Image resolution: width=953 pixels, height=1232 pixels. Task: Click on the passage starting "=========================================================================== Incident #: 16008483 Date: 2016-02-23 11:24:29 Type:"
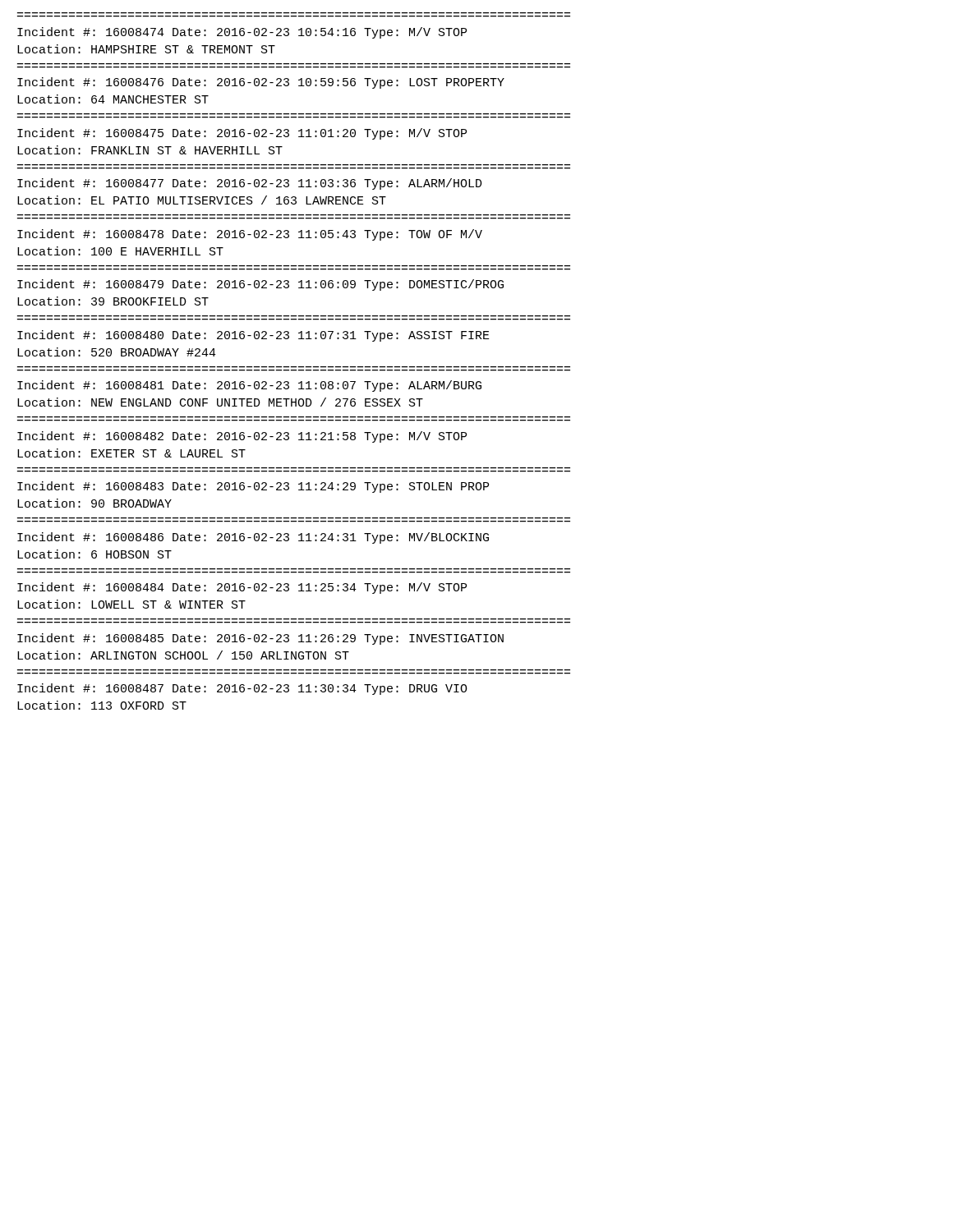coord(476,488)
